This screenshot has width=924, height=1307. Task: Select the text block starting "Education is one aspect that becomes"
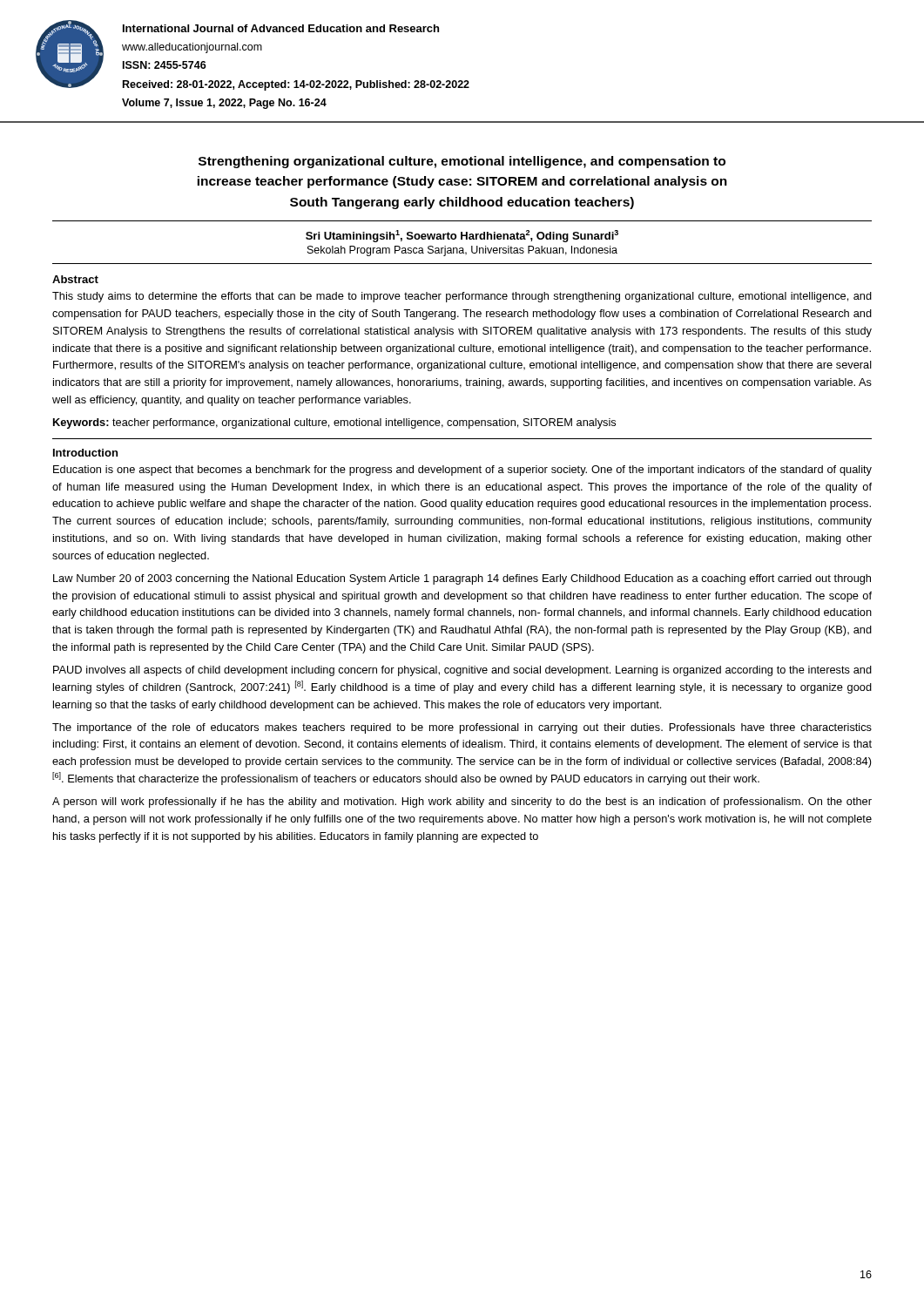click(x=462, y=512)
